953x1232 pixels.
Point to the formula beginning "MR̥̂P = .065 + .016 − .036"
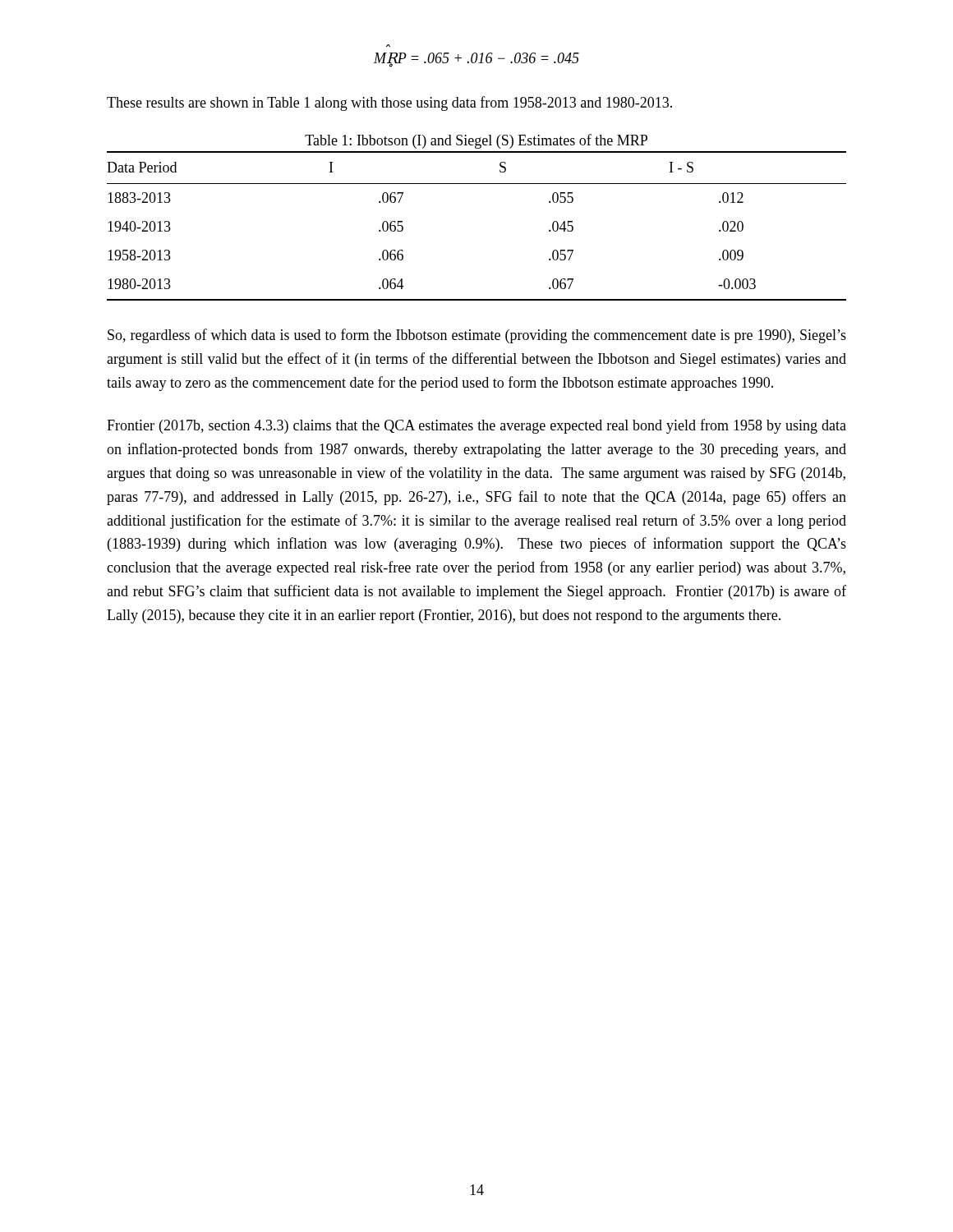tap(476, 58)
